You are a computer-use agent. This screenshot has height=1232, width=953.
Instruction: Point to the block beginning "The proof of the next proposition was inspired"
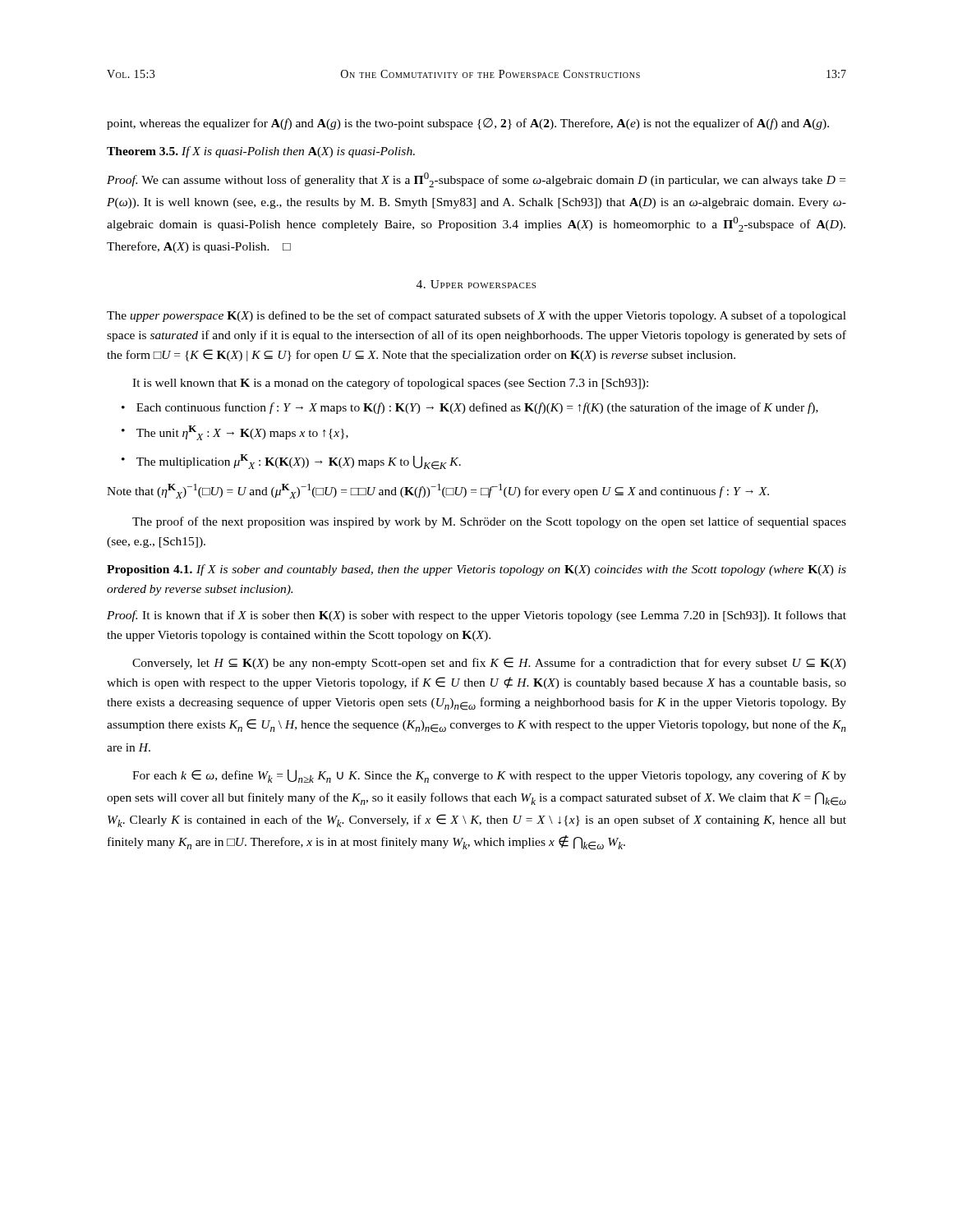[x=476, y=532]
